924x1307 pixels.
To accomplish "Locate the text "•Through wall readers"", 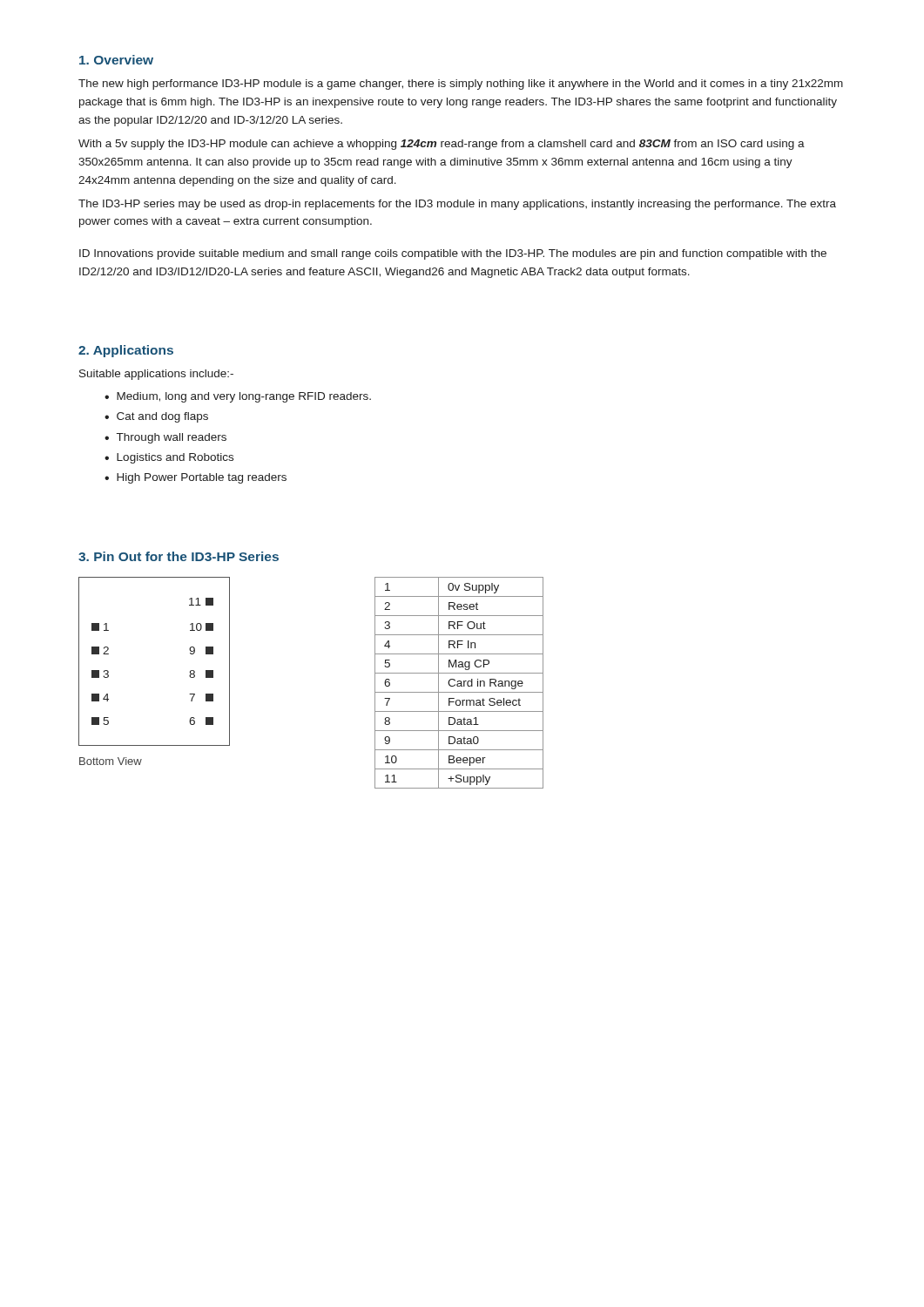I will pyautogui.click(x=166, y=438).
